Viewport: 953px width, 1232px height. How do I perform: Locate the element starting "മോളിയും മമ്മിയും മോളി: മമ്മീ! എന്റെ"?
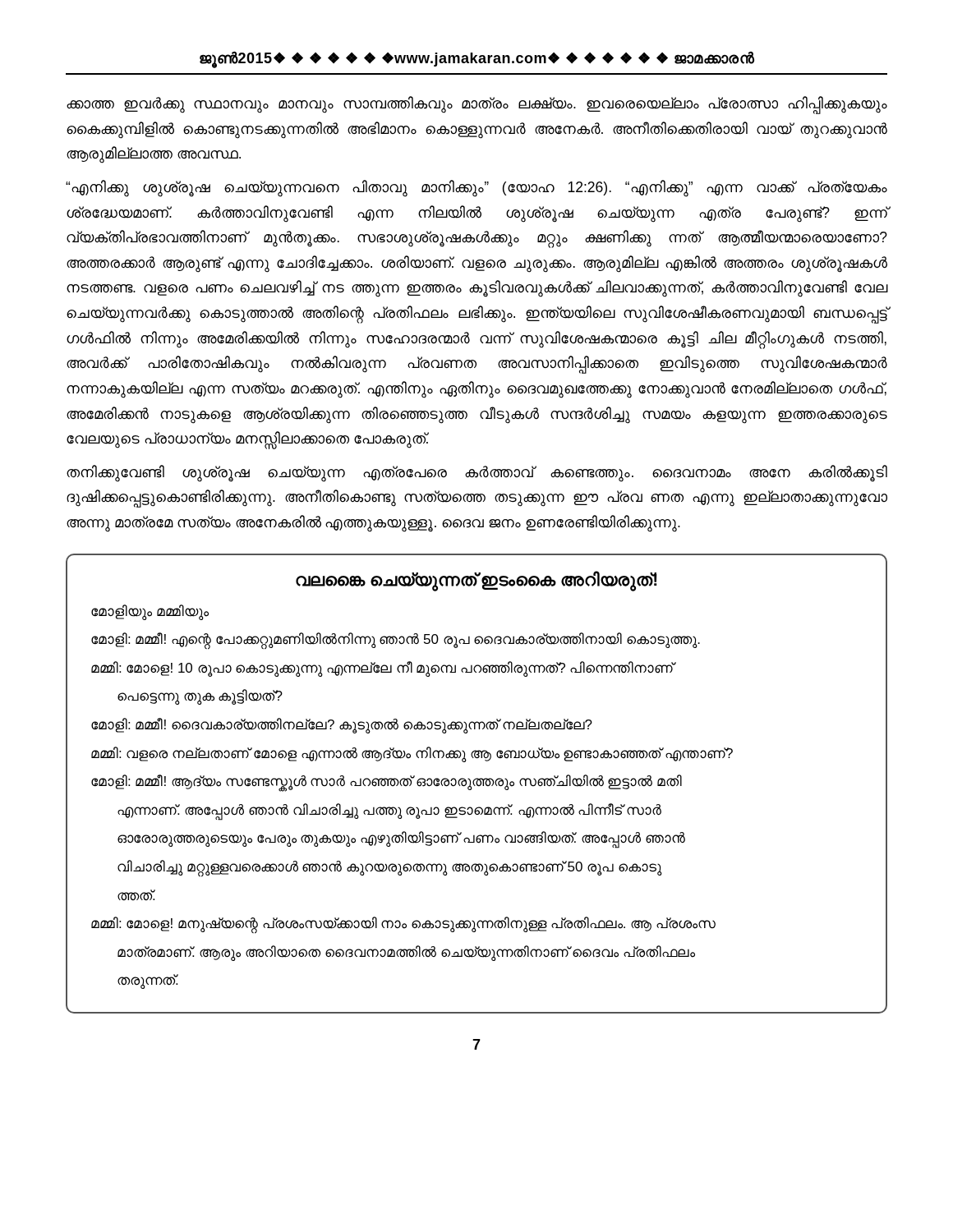[x=476, y=796]
